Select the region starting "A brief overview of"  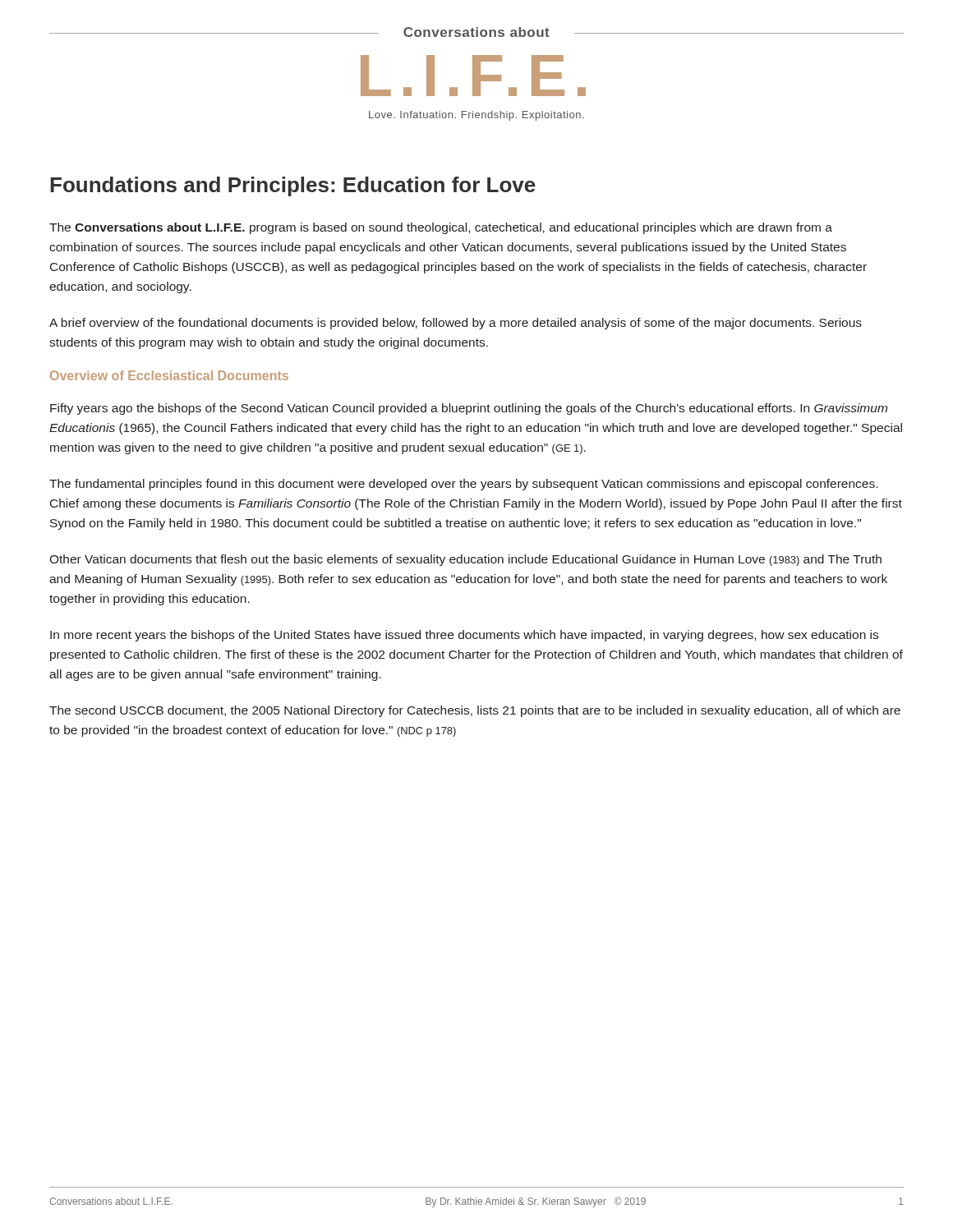[456, 332]
